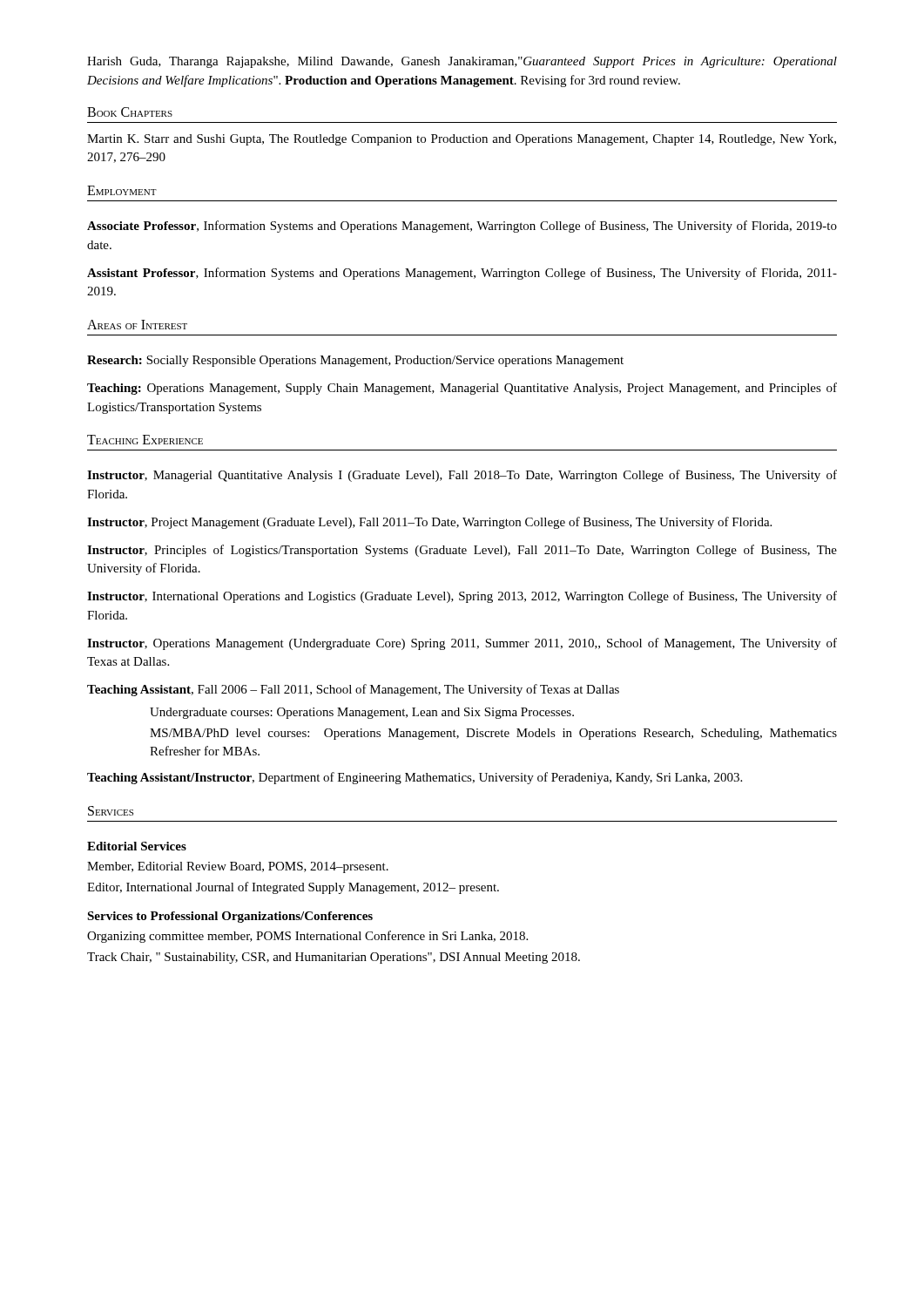Find the text block starting "MS/MBA/PhD level courses: Operations"
Image resolution: width=924 pixels, height=1307 pixels.
pyautogui.click(x=493, y=742)
